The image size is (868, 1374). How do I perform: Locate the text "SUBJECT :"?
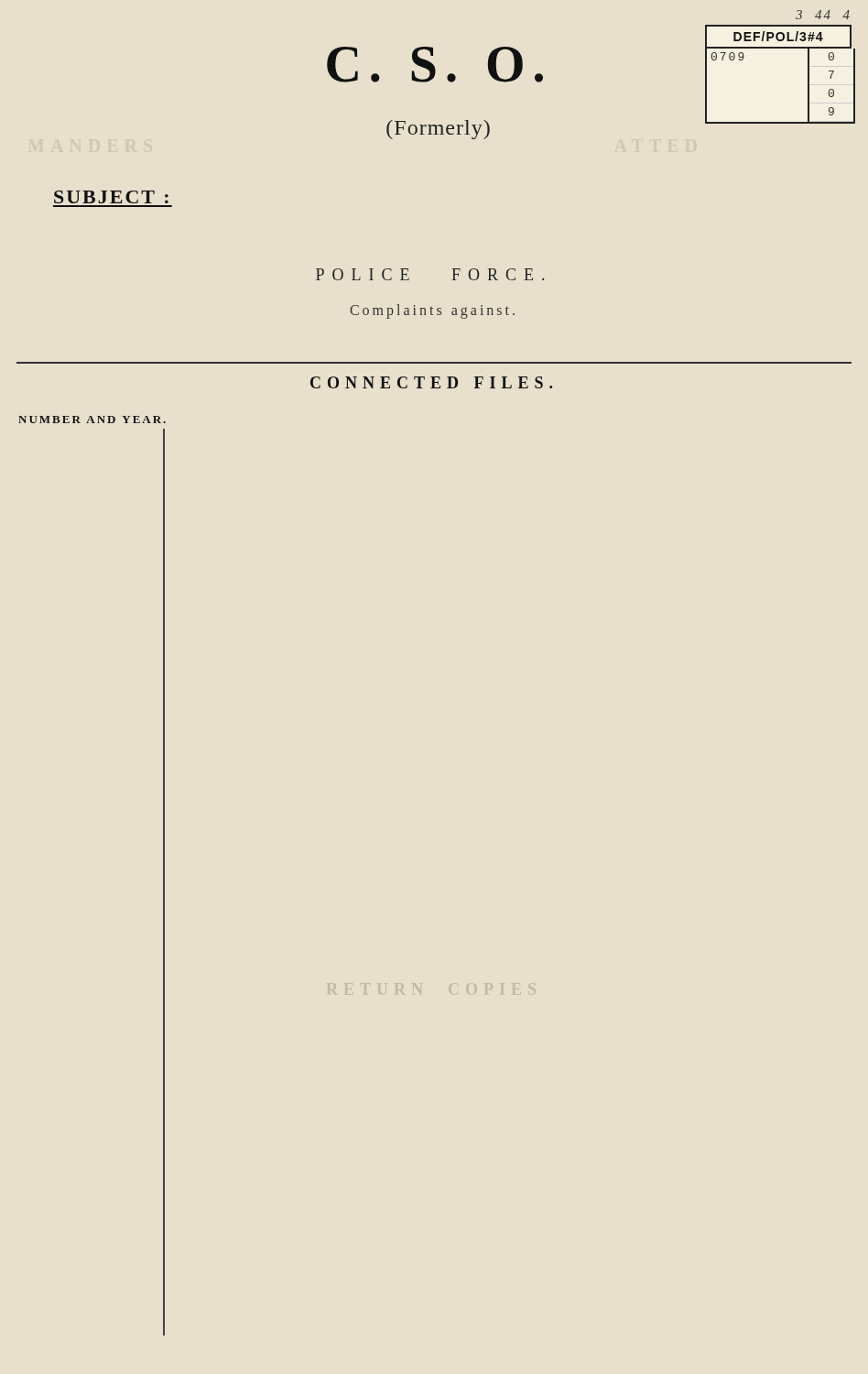(x=112, y=196)
